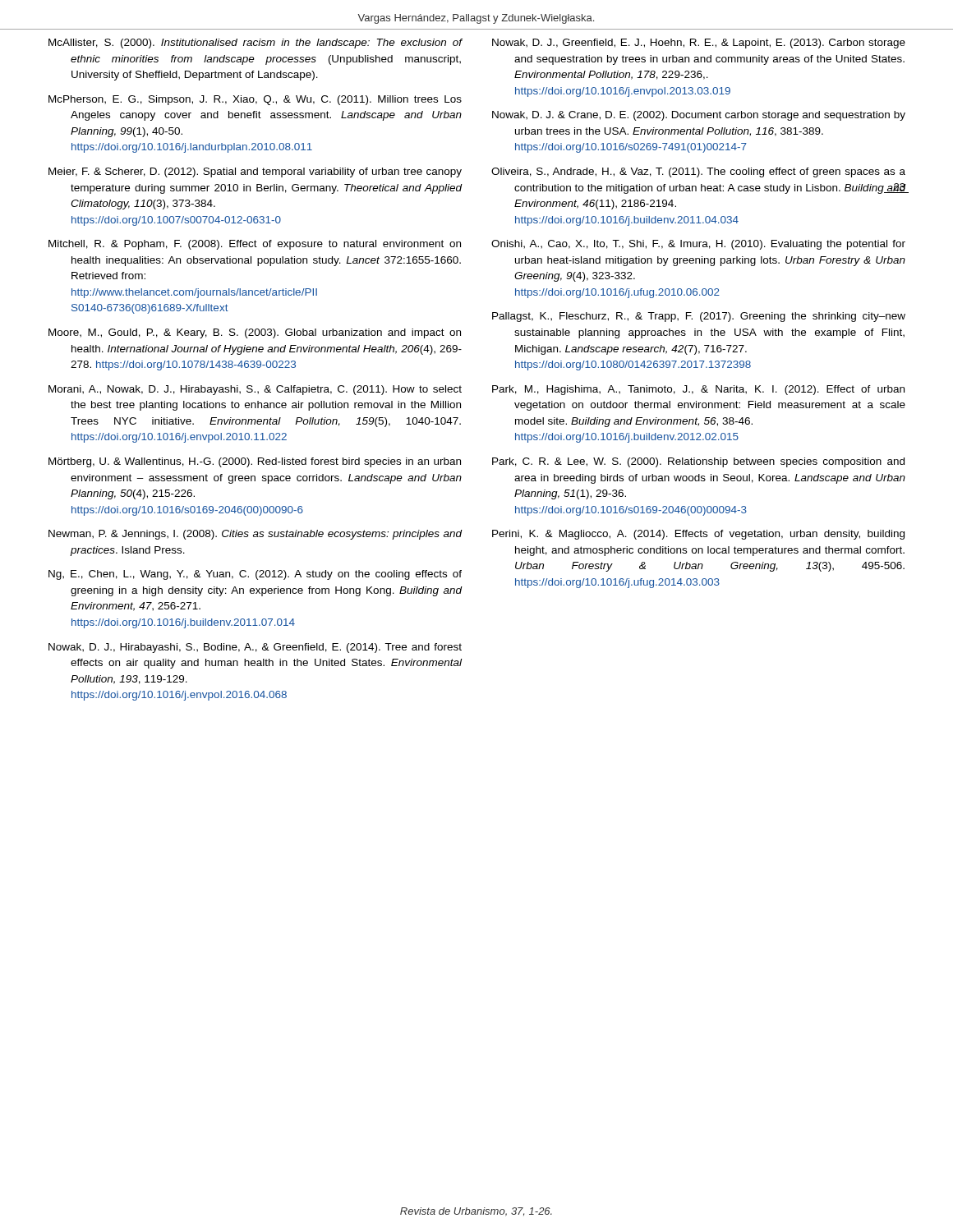Click on the list item that reads "Pallagst, K., Fleschurz, R., & Trapp,"
The height and width of the screenshot is (1232, 953).
click(698, 340)
